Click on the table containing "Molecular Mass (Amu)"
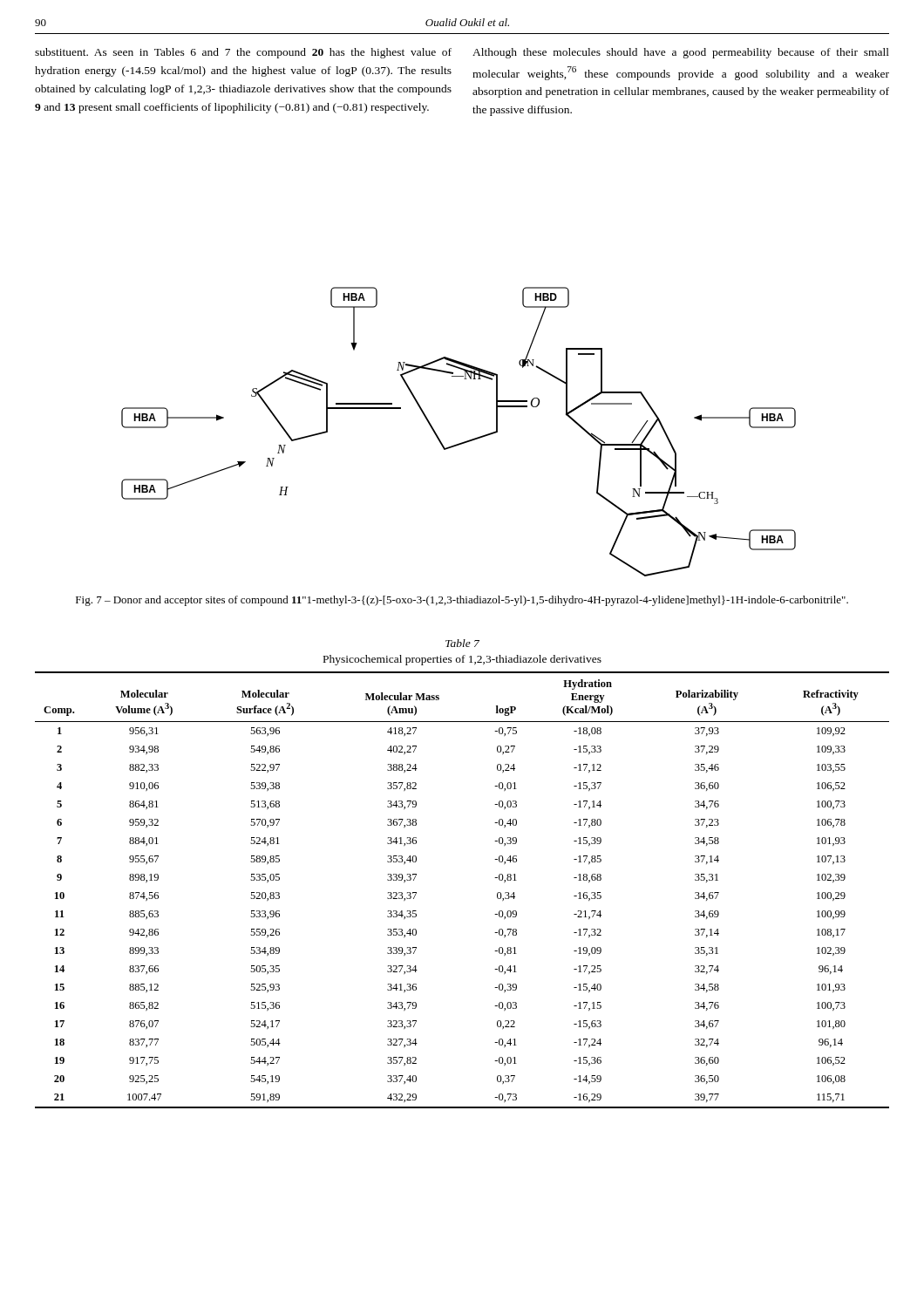Screen dimensions: 1308x924 pyautogui.click(x=462, y=890)
